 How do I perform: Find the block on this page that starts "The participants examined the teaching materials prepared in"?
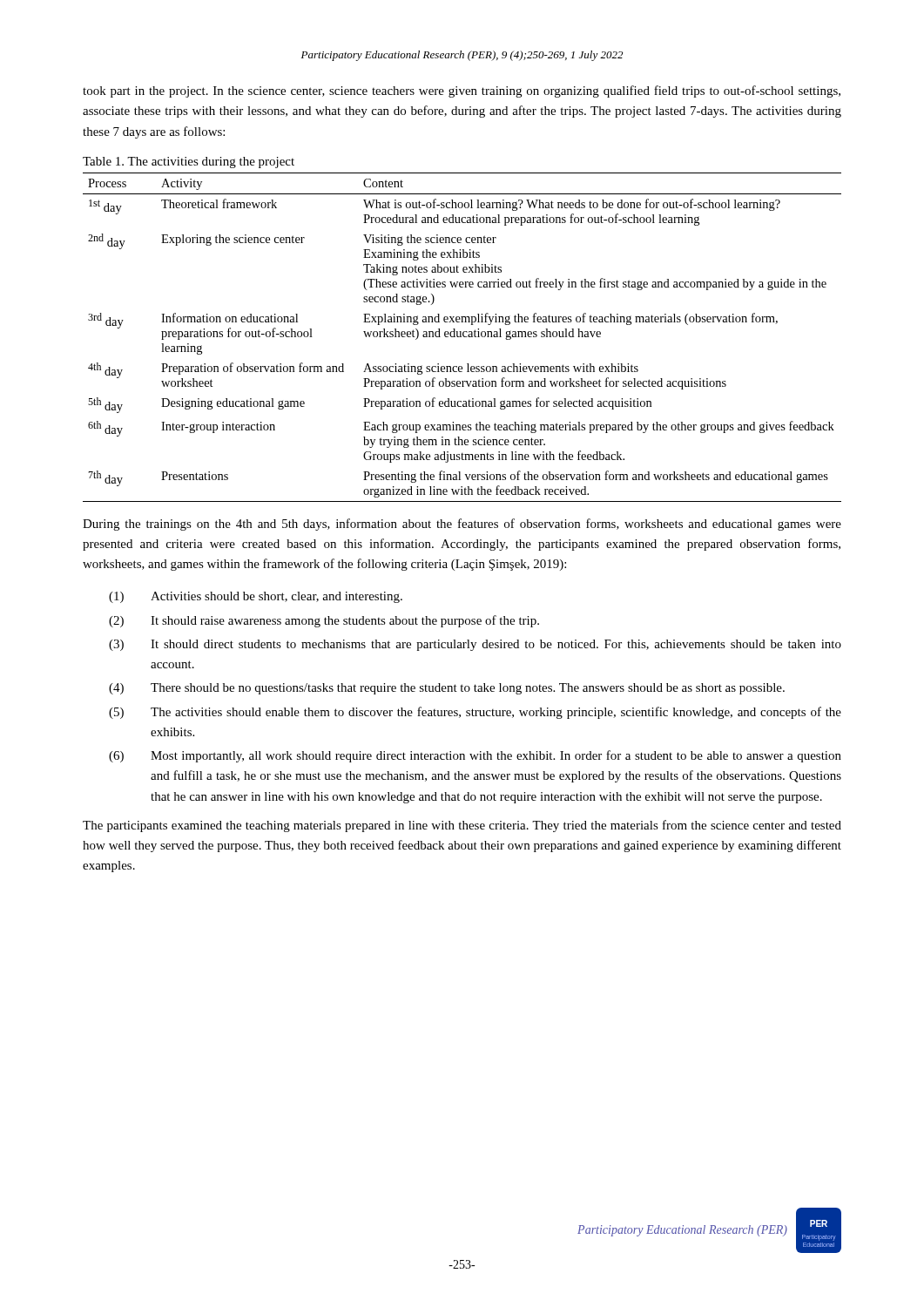462,845
